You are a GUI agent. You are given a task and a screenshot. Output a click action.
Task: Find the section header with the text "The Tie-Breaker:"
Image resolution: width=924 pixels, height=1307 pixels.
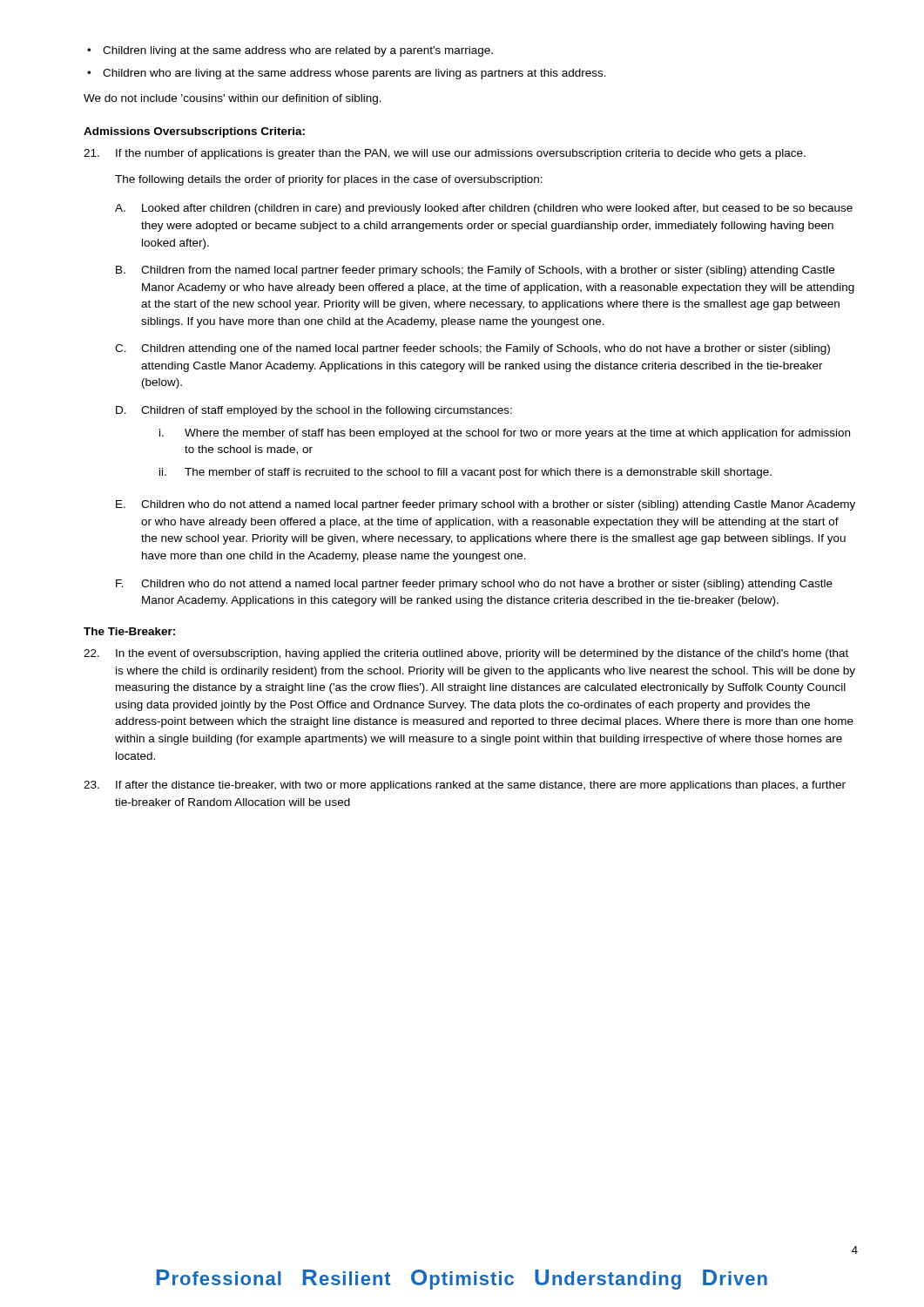point(130,631)
